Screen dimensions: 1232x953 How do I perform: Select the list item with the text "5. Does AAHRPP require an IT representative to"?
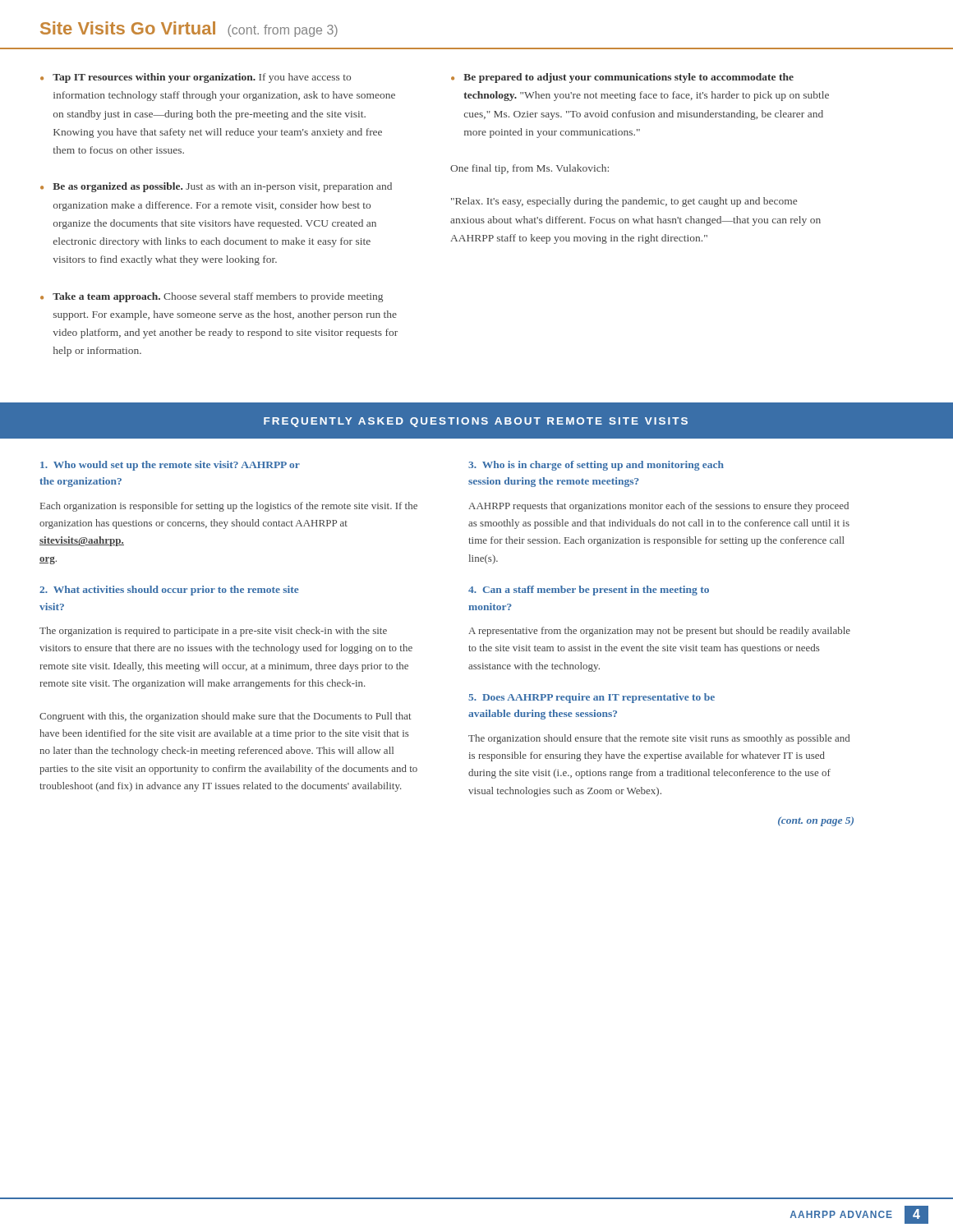coord(661,744)
